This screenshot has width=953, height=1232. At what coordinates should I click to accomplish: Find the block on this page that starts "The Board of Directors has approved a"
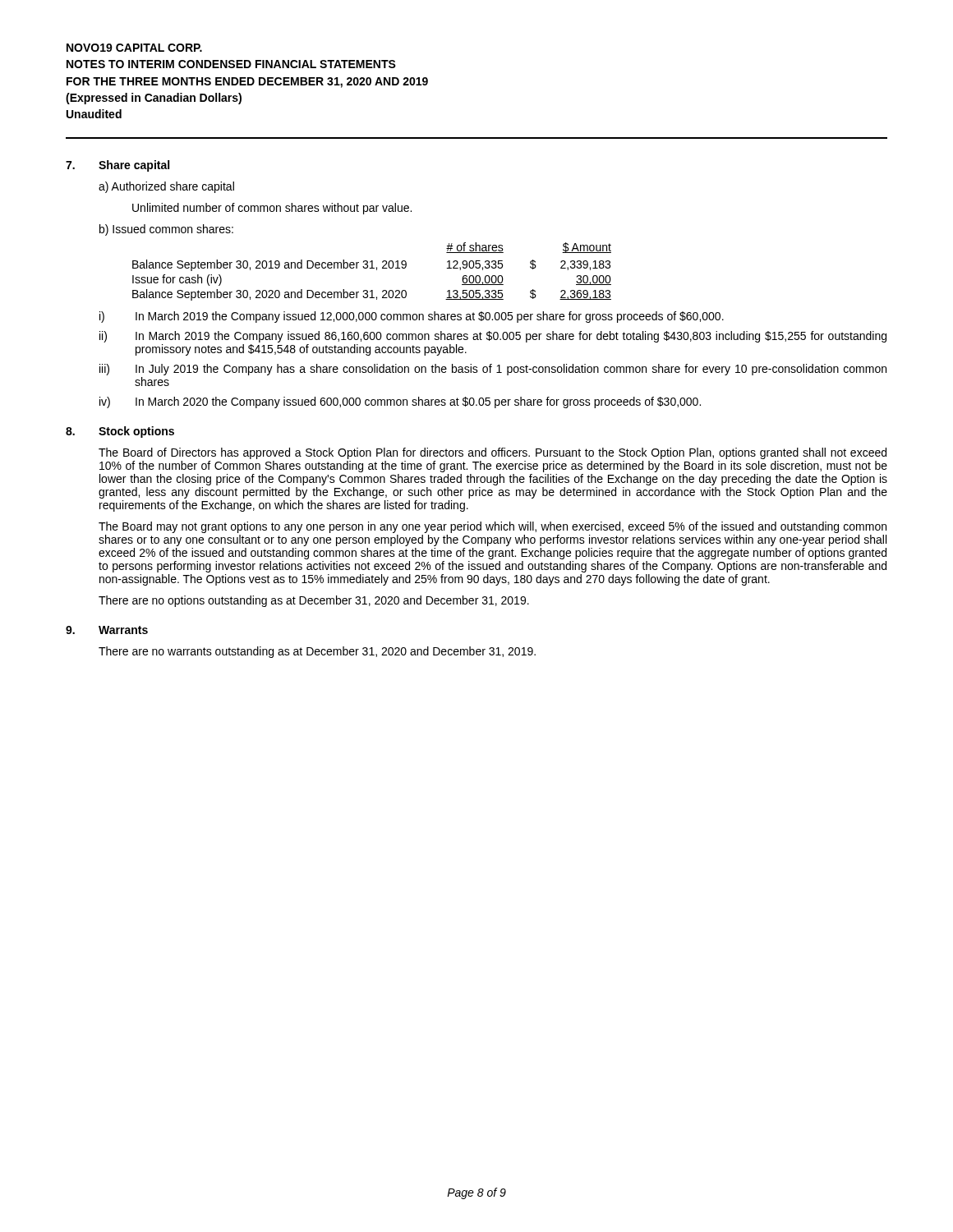point(493,479)
